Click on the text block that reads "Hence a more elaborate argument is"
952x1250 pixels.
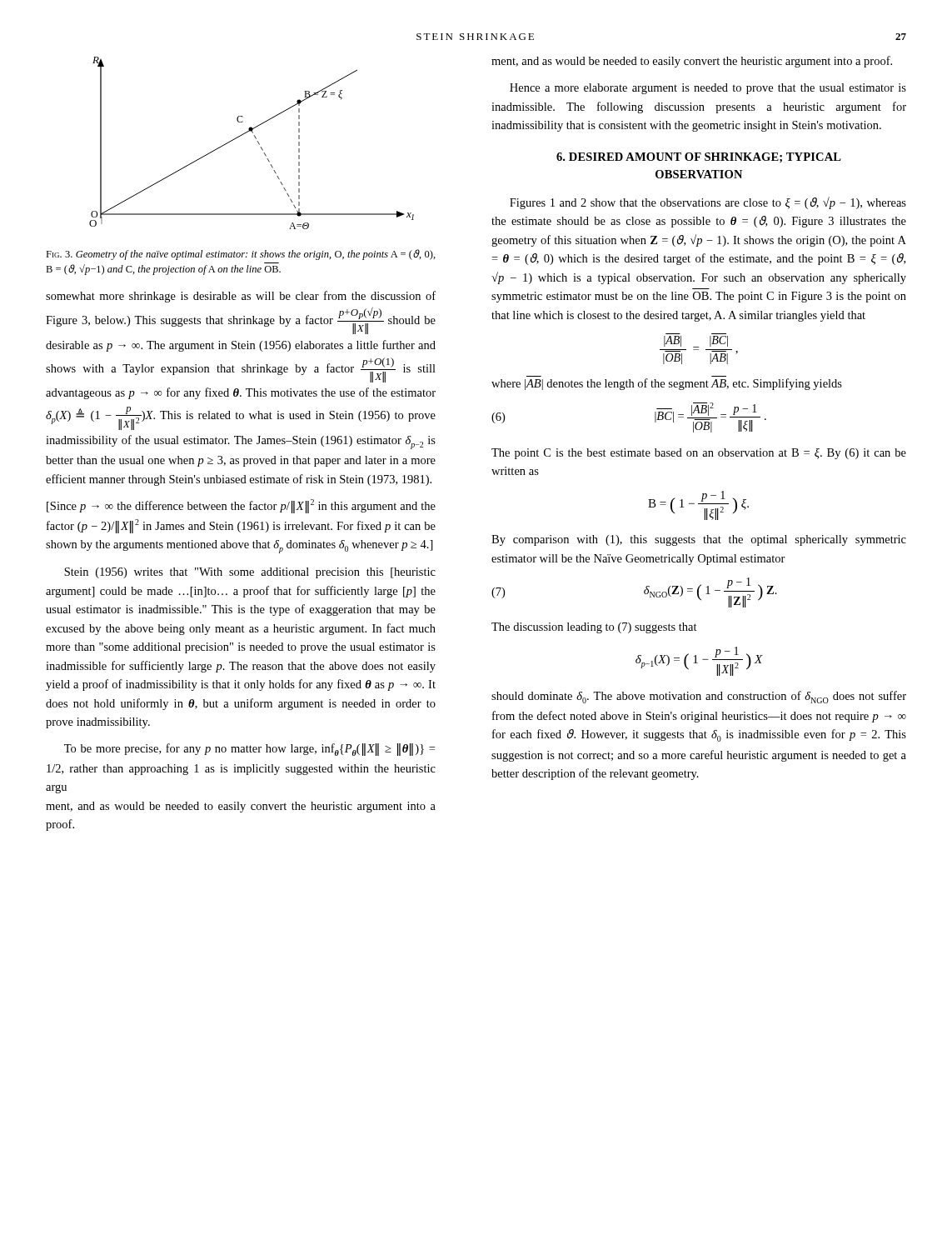click(699, 107)
